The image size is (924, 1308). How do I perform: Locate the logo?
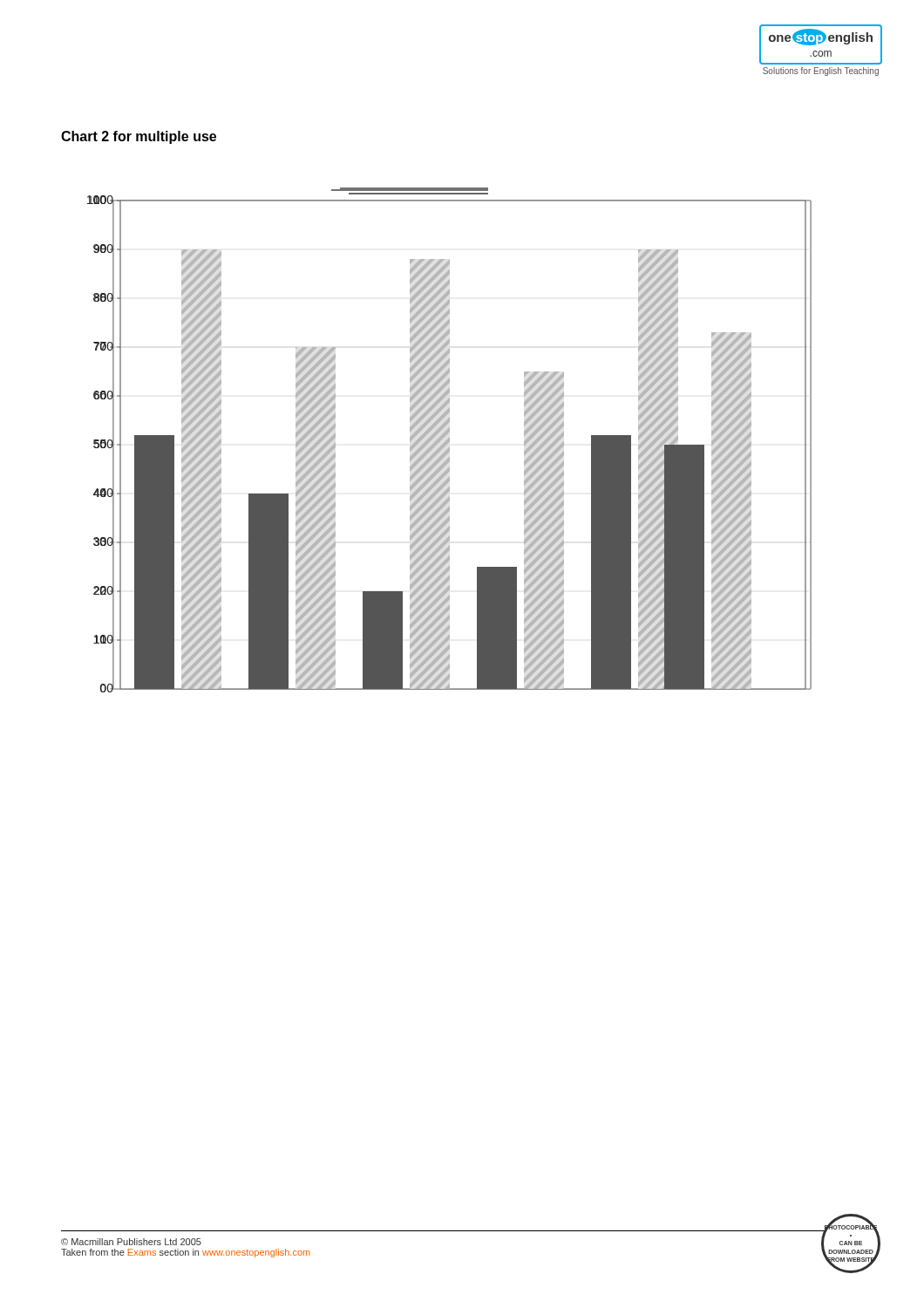pos(821,50)
